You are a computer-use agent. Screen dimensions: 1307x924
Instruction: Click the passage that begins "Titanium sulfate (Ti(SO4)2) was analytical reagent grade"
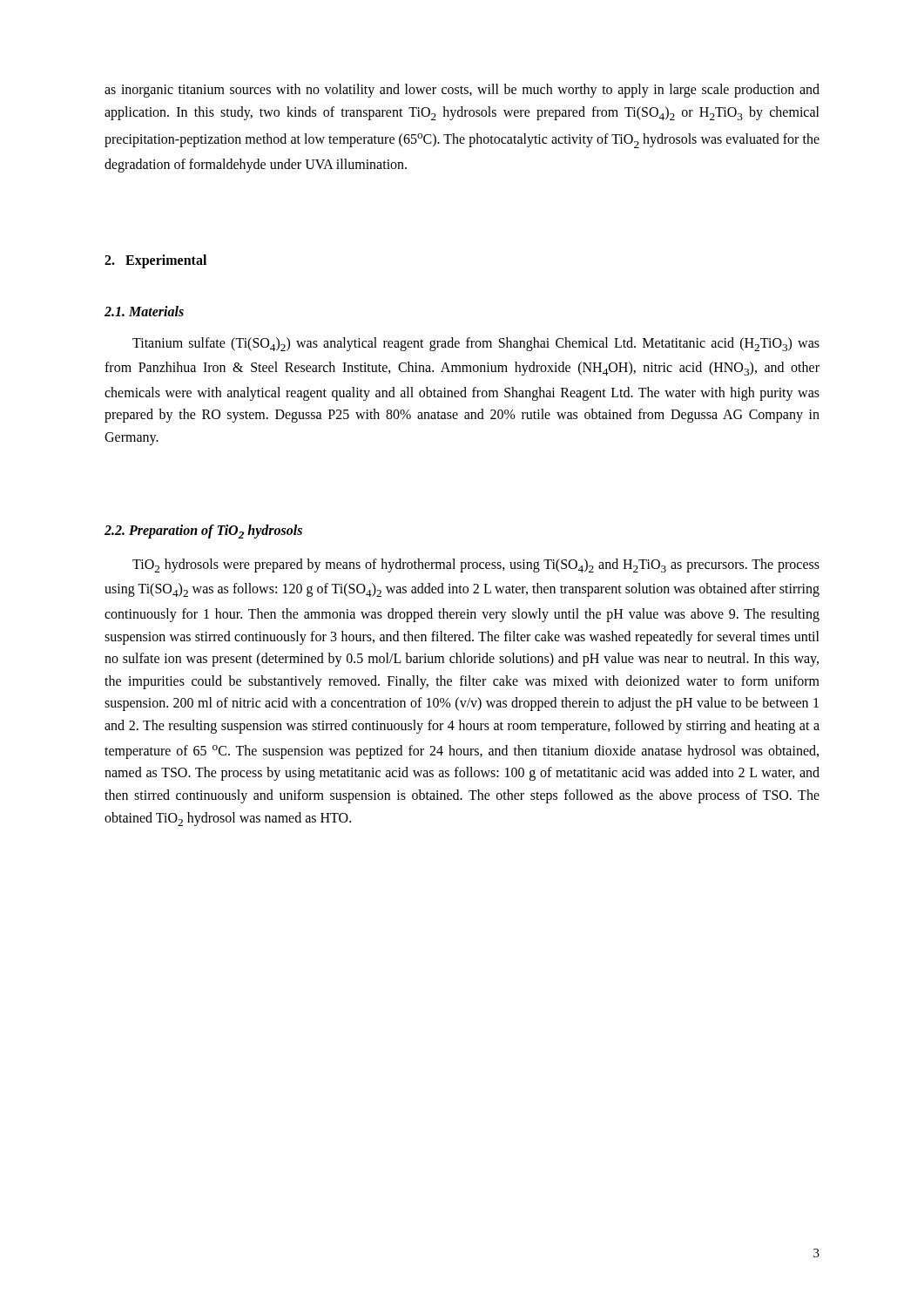tap(462, 390)
